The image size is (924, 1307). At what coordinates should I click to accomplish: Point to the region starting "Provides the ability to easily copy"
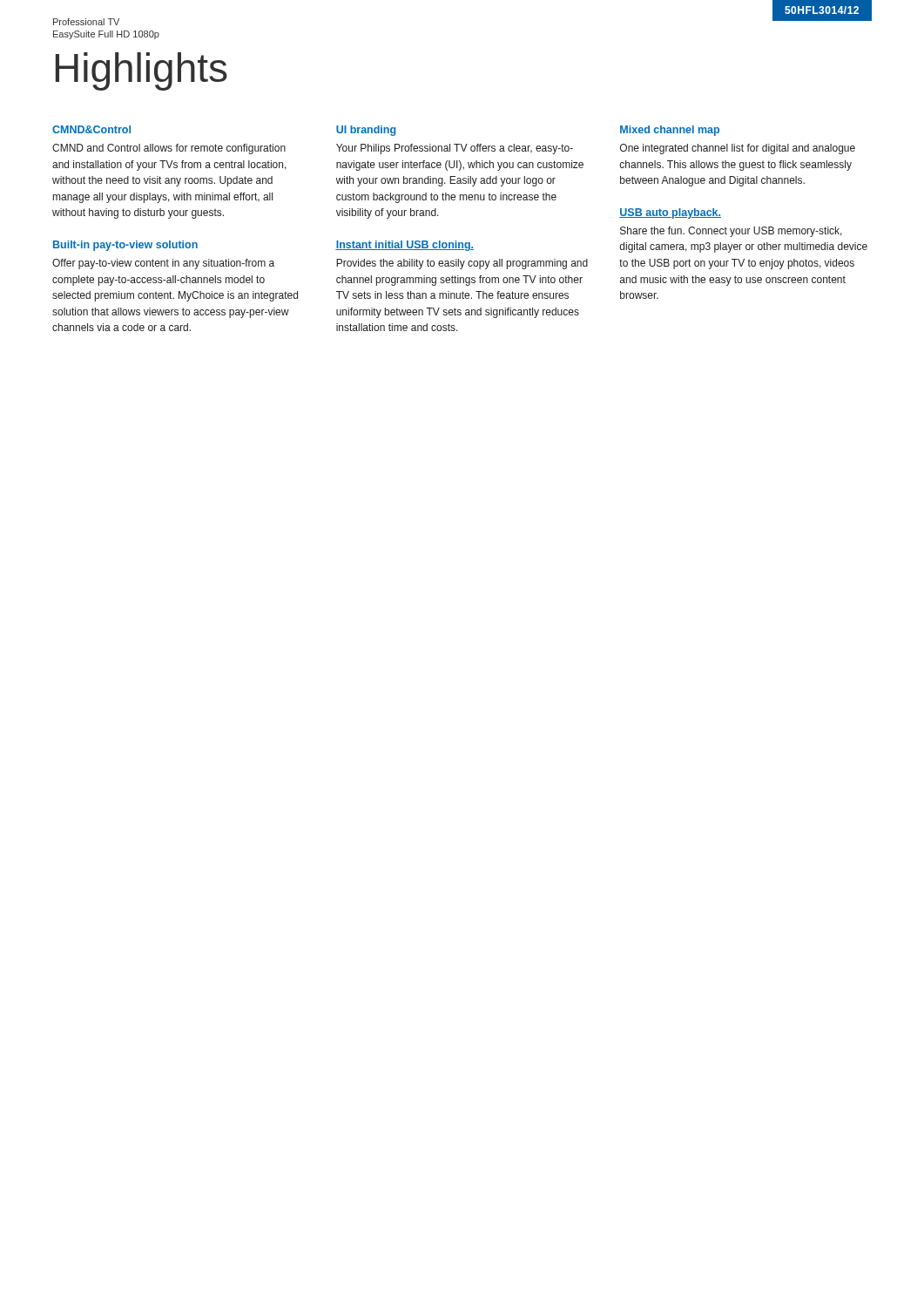coord(462,296)
